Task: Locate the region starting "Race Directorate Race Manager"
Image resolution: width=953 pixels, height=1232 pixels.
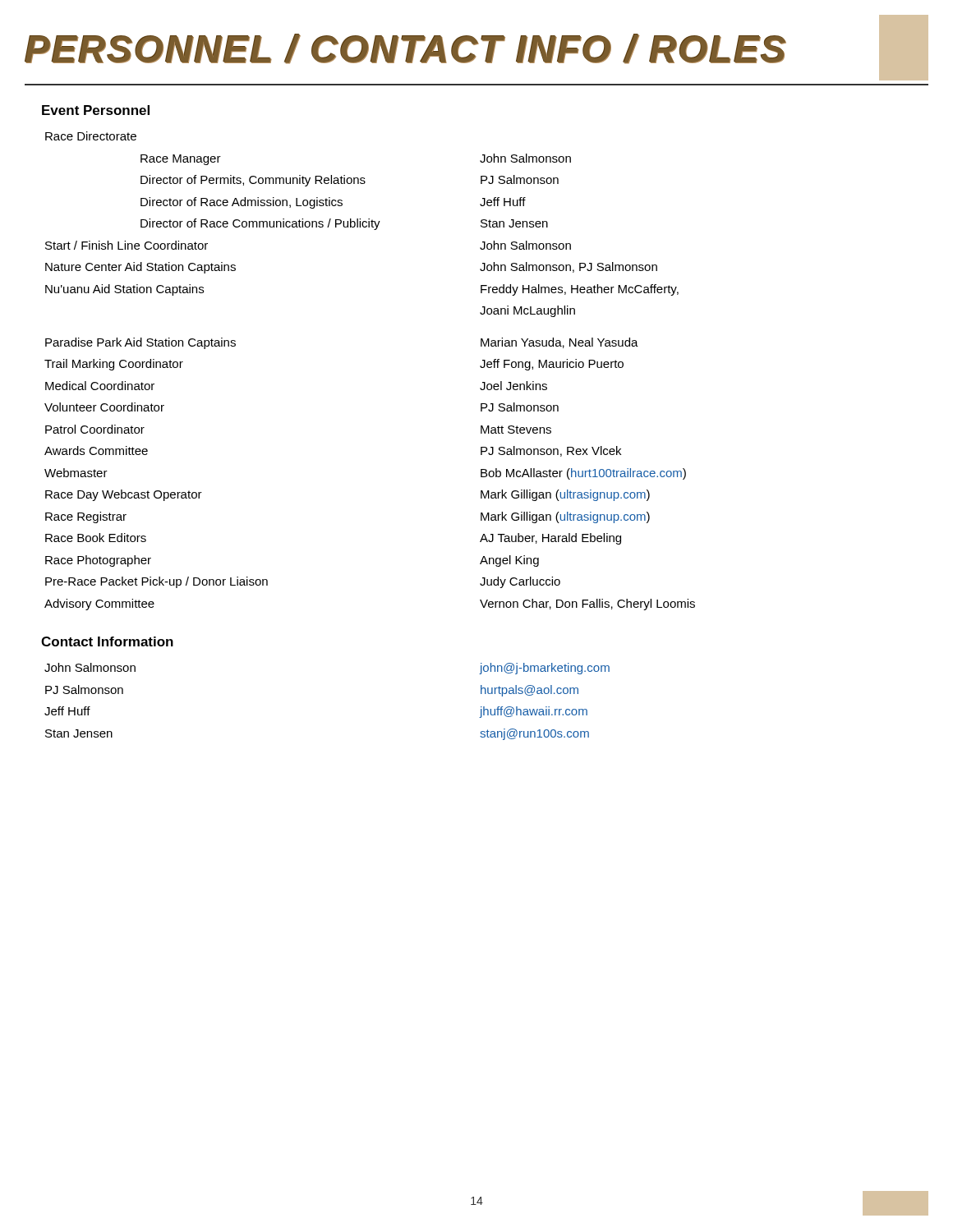Action: pos(476,370)
